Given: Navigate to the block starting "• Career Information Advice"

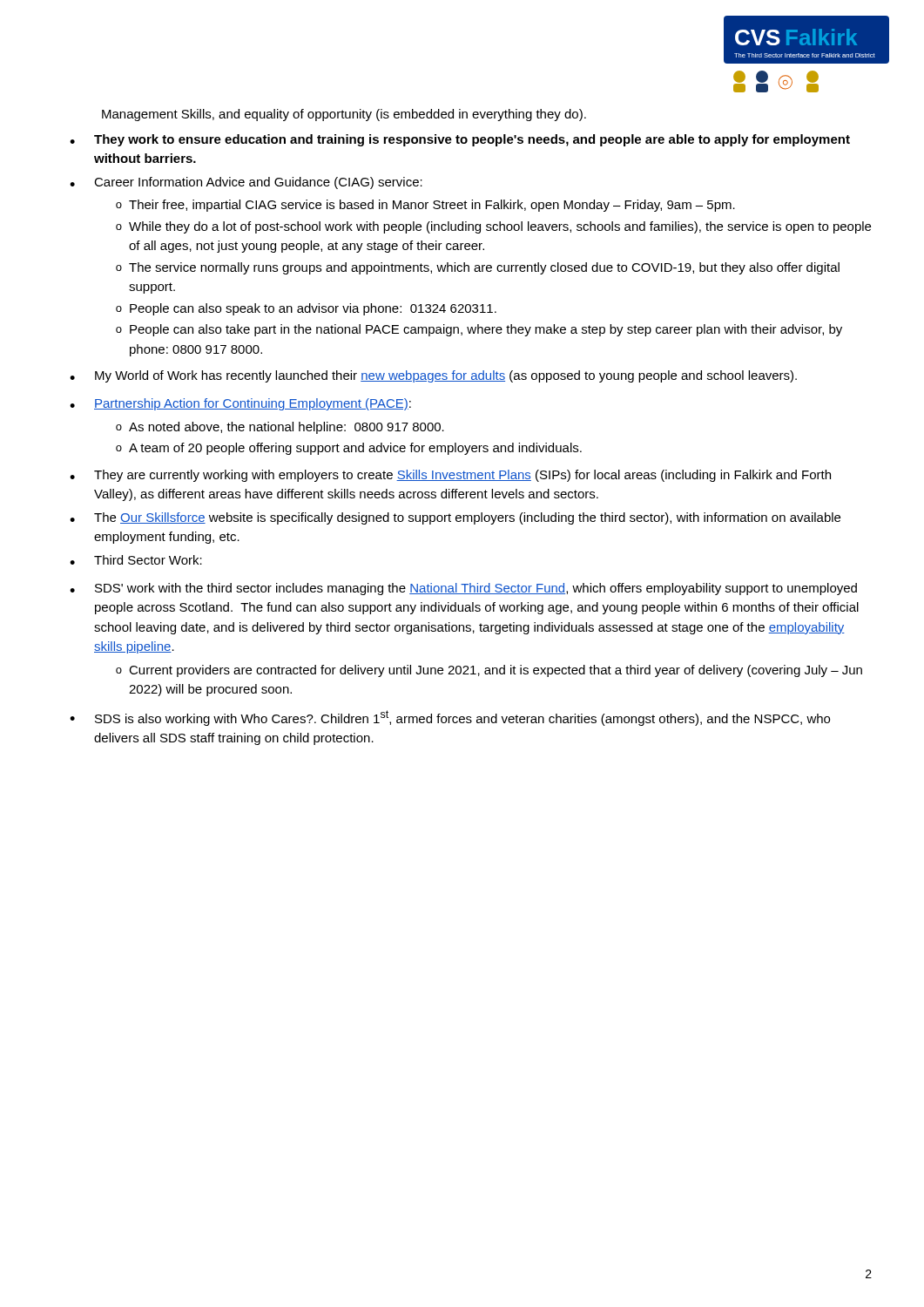Looking at the screenshot, I should tap(471, 267).
